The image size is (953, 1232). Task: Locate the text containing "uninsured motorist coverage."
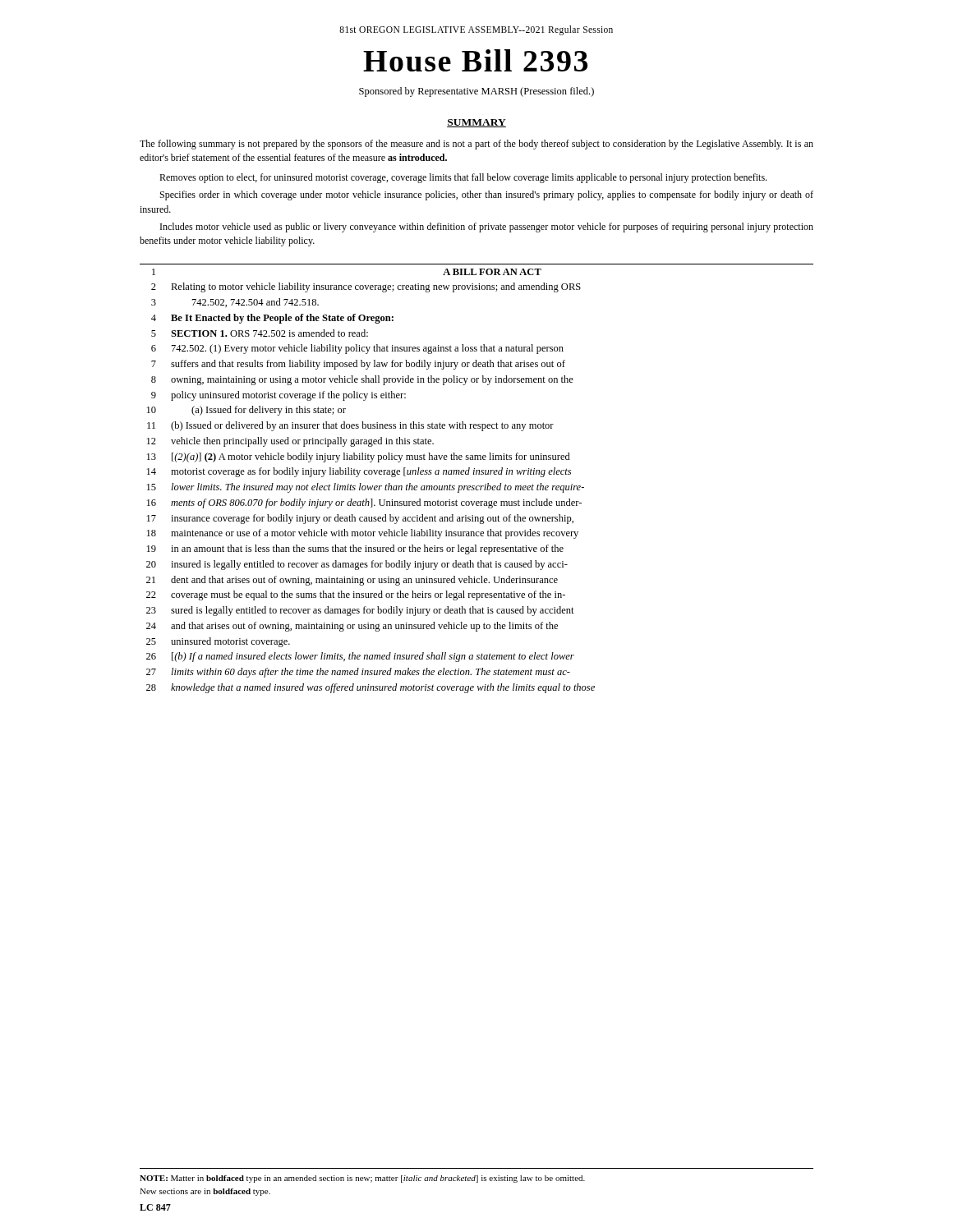coord(231,641)
